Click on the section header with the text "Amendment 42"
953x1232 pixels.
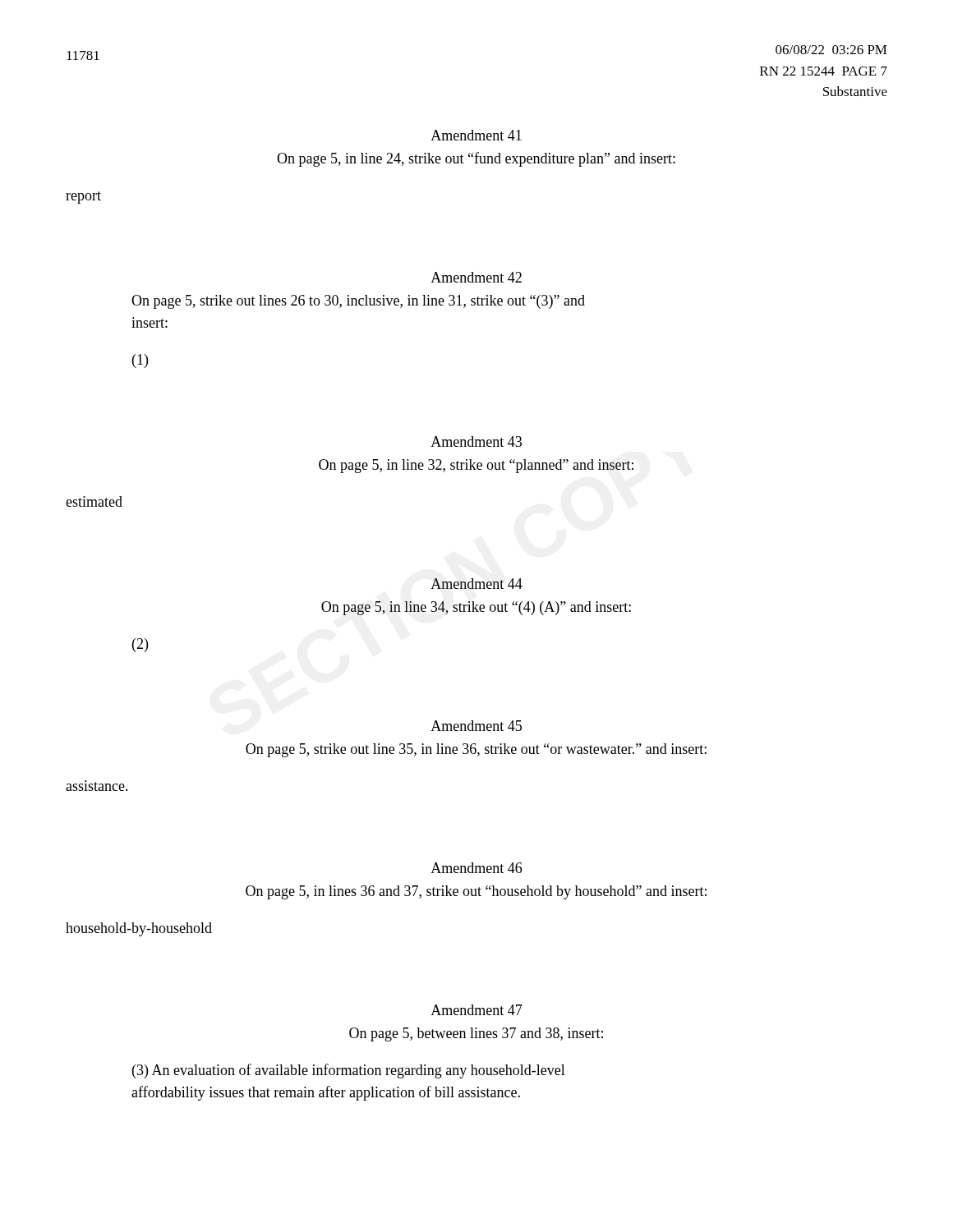point(476,278)
